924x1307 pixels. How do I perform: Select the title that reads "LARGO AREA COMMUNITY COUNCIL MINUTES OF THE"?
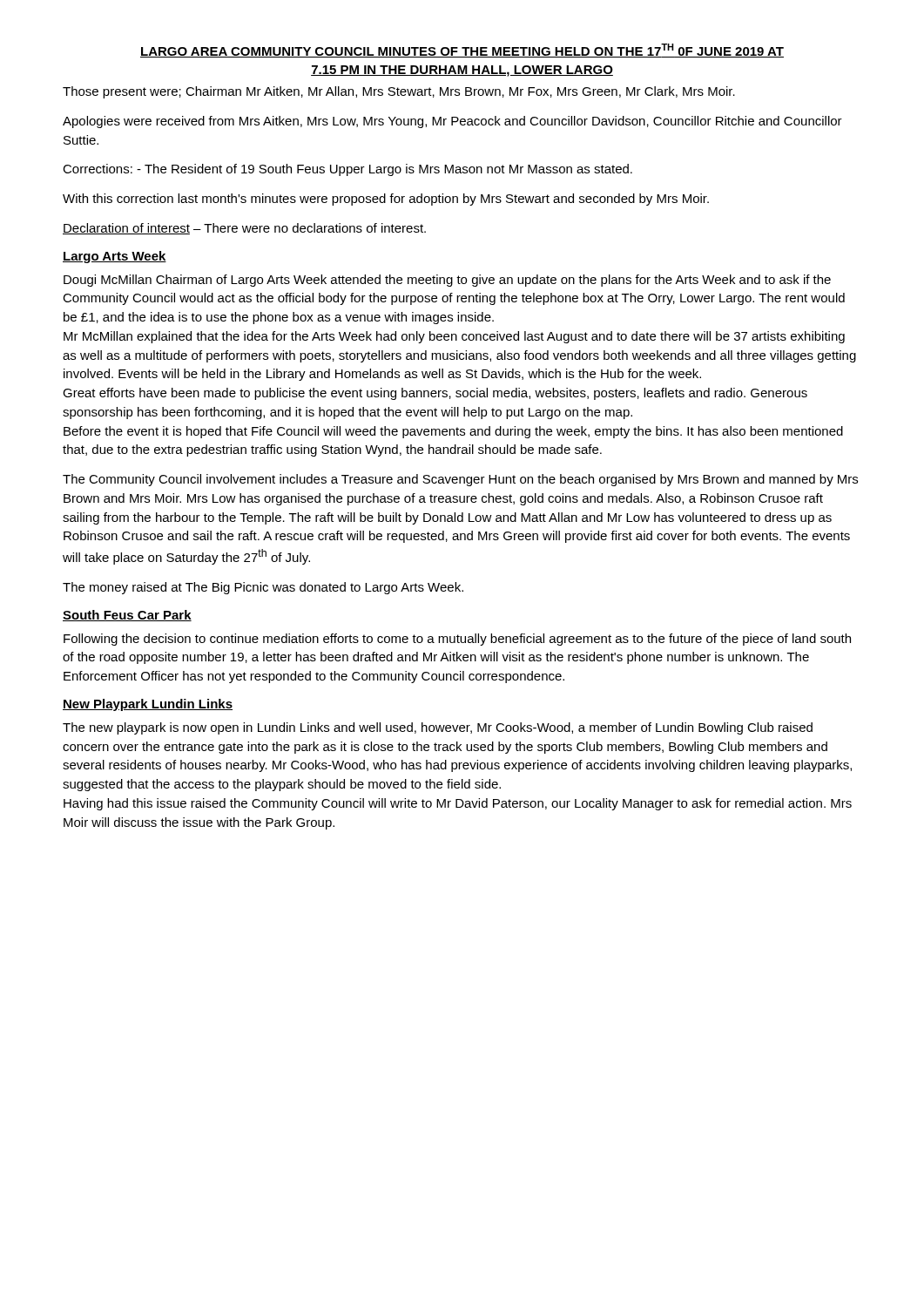[462, 59]
